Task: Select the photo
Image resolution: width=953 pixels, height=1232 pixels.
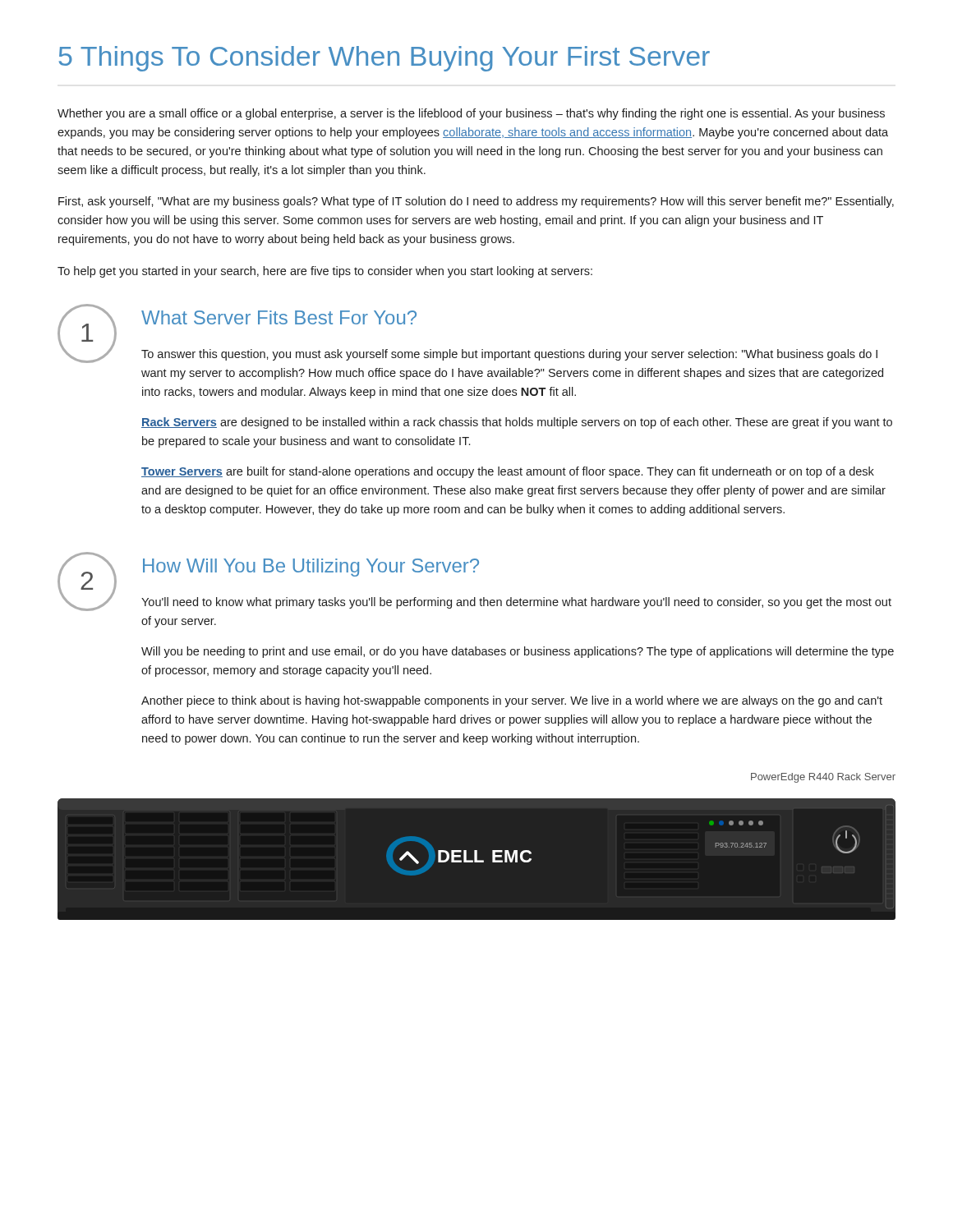Action: [476, 859]
